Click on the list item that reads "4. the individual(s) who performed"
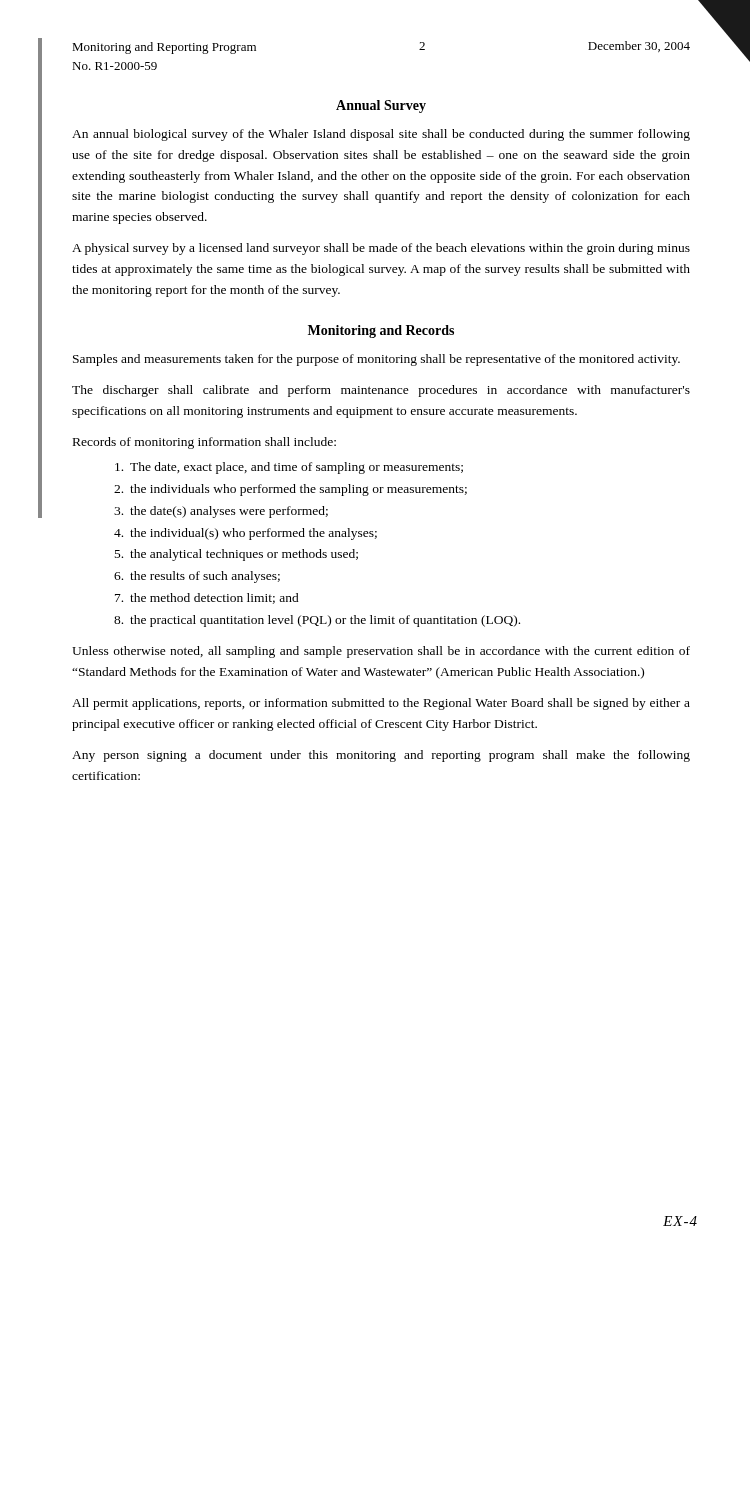The height and width of the screenshot is (1500, 750). (240, 533)
